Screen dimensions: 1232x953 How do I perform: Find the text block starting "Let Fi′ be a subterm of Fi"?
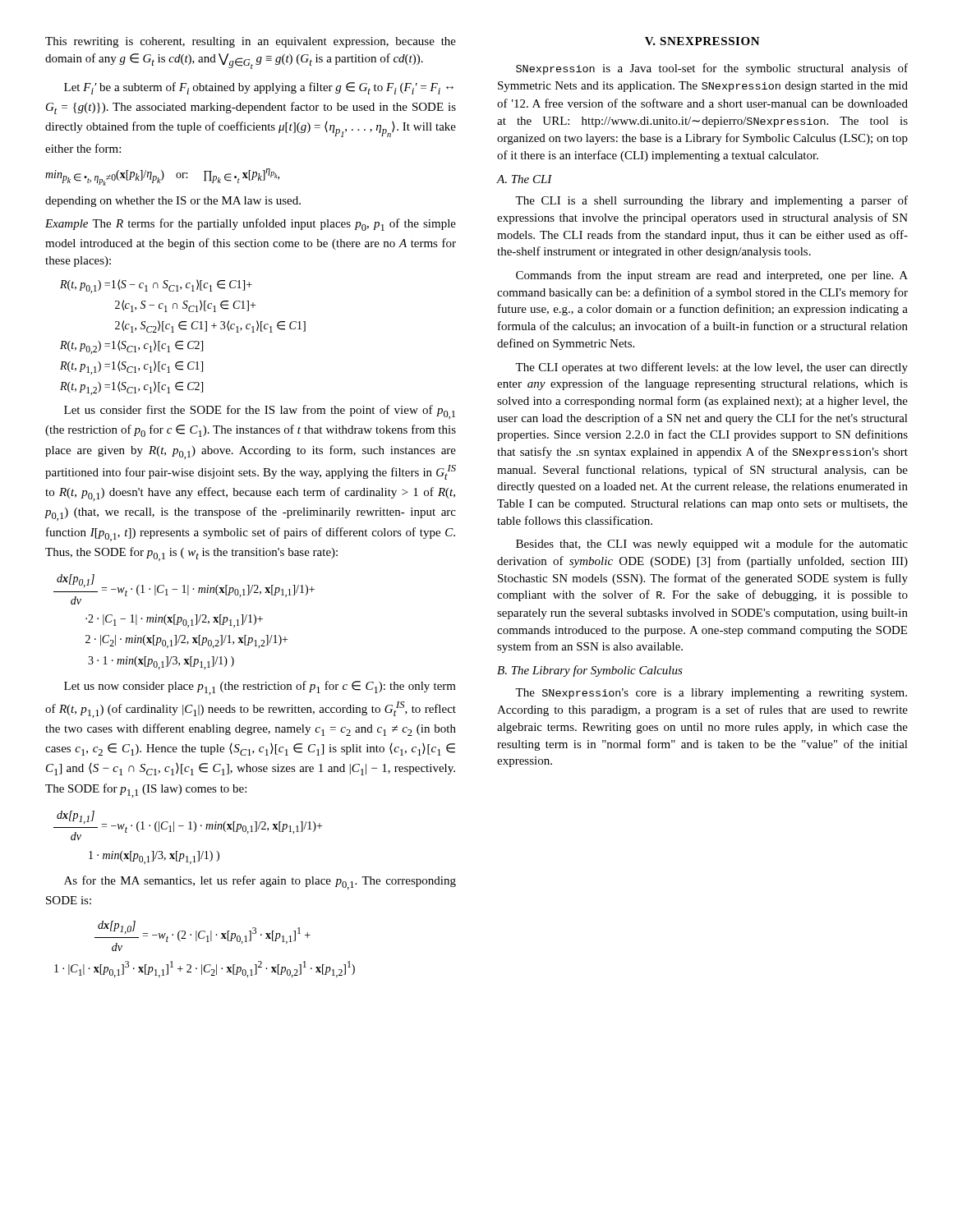251,118
